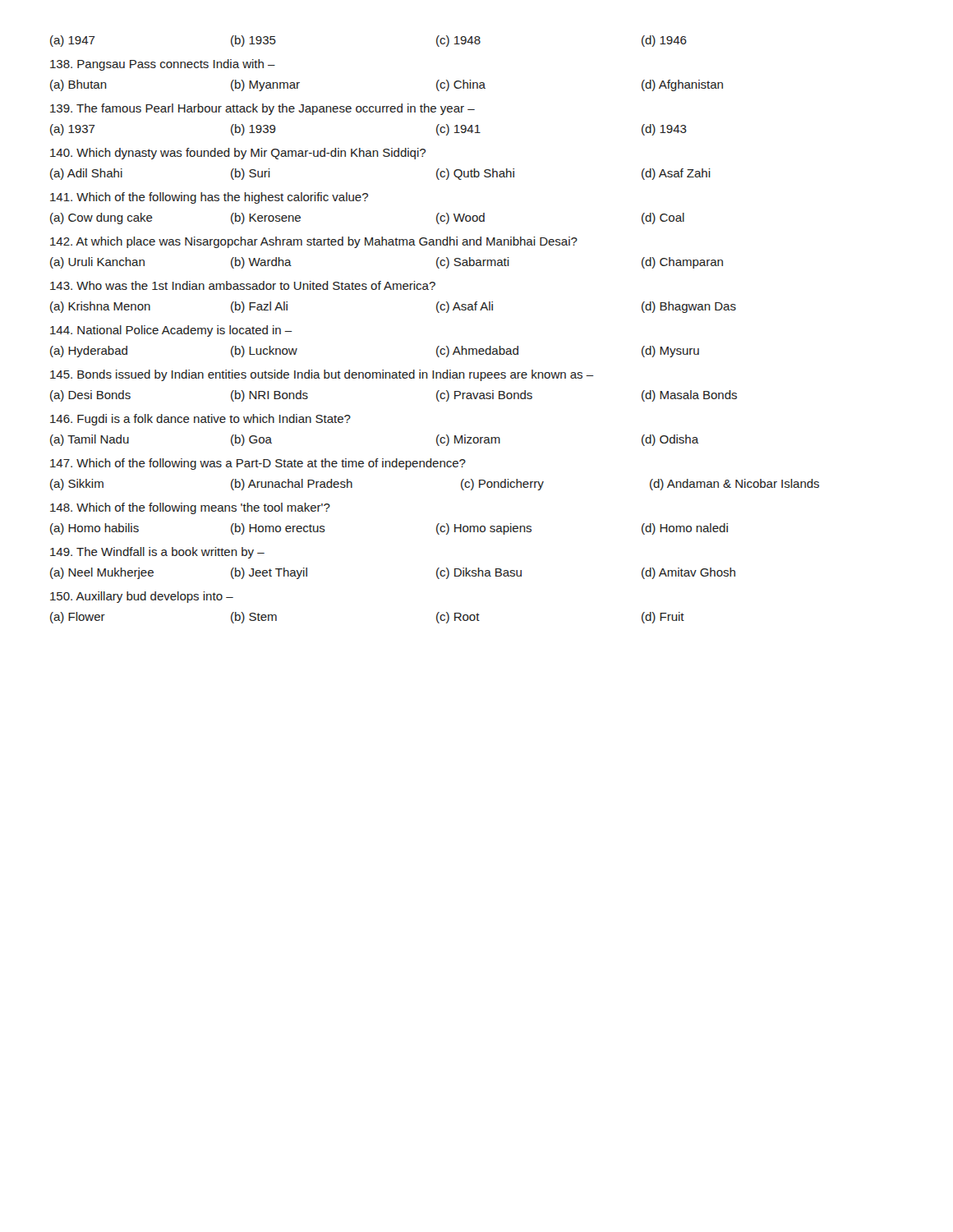953x1232 pixels.
Task: Point to the block beginning "(a) Homo habilis (b) Homo erectus"
Action: coord(448,528)
